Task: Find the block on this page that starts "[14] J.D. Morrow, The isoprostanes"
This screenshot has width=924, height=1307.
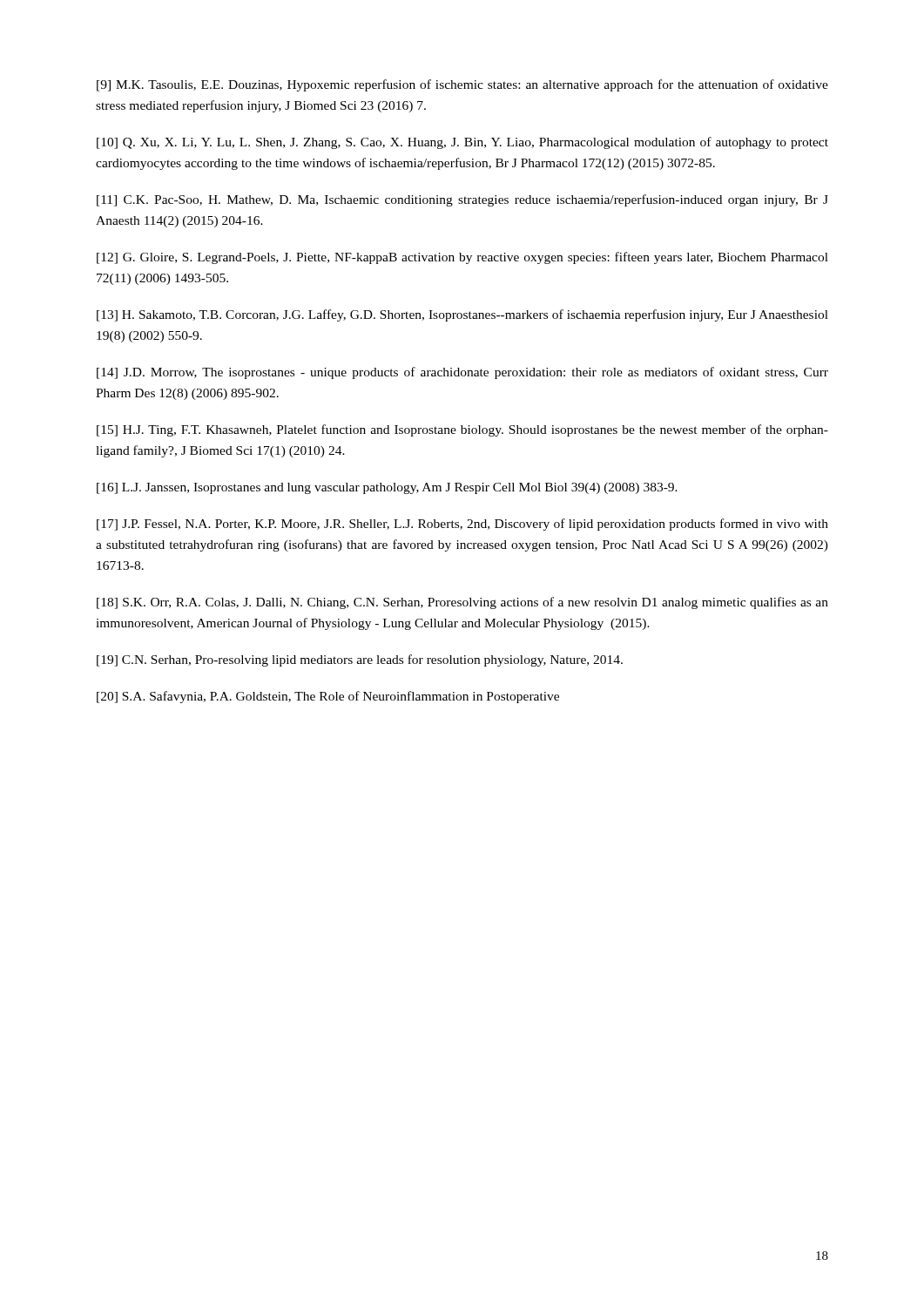Action: tap(462, 382)
